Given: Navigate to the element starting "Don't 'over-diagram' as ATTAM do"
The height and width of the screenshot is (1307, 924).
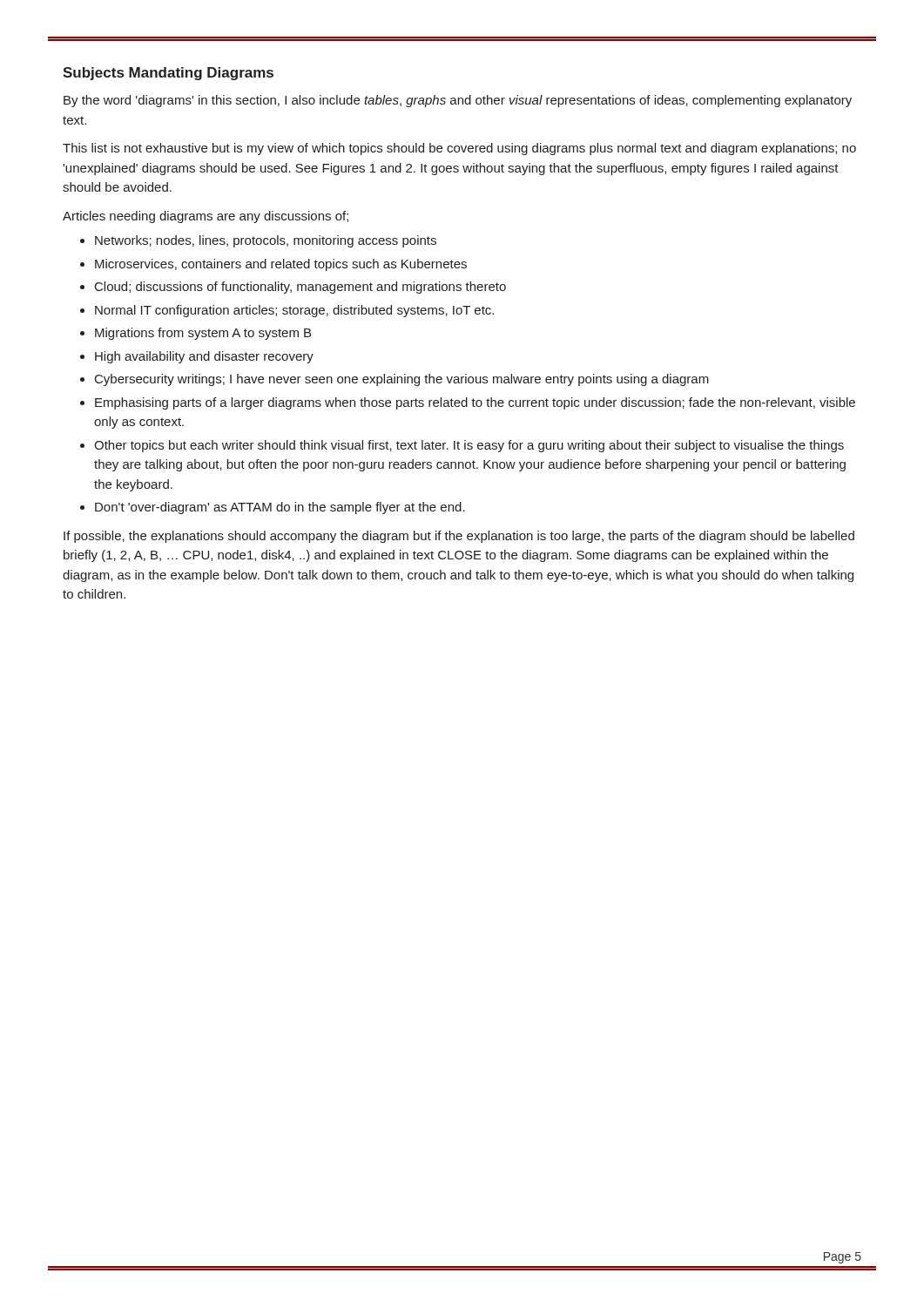Looking at the screenshot, I should pos(280,507).
